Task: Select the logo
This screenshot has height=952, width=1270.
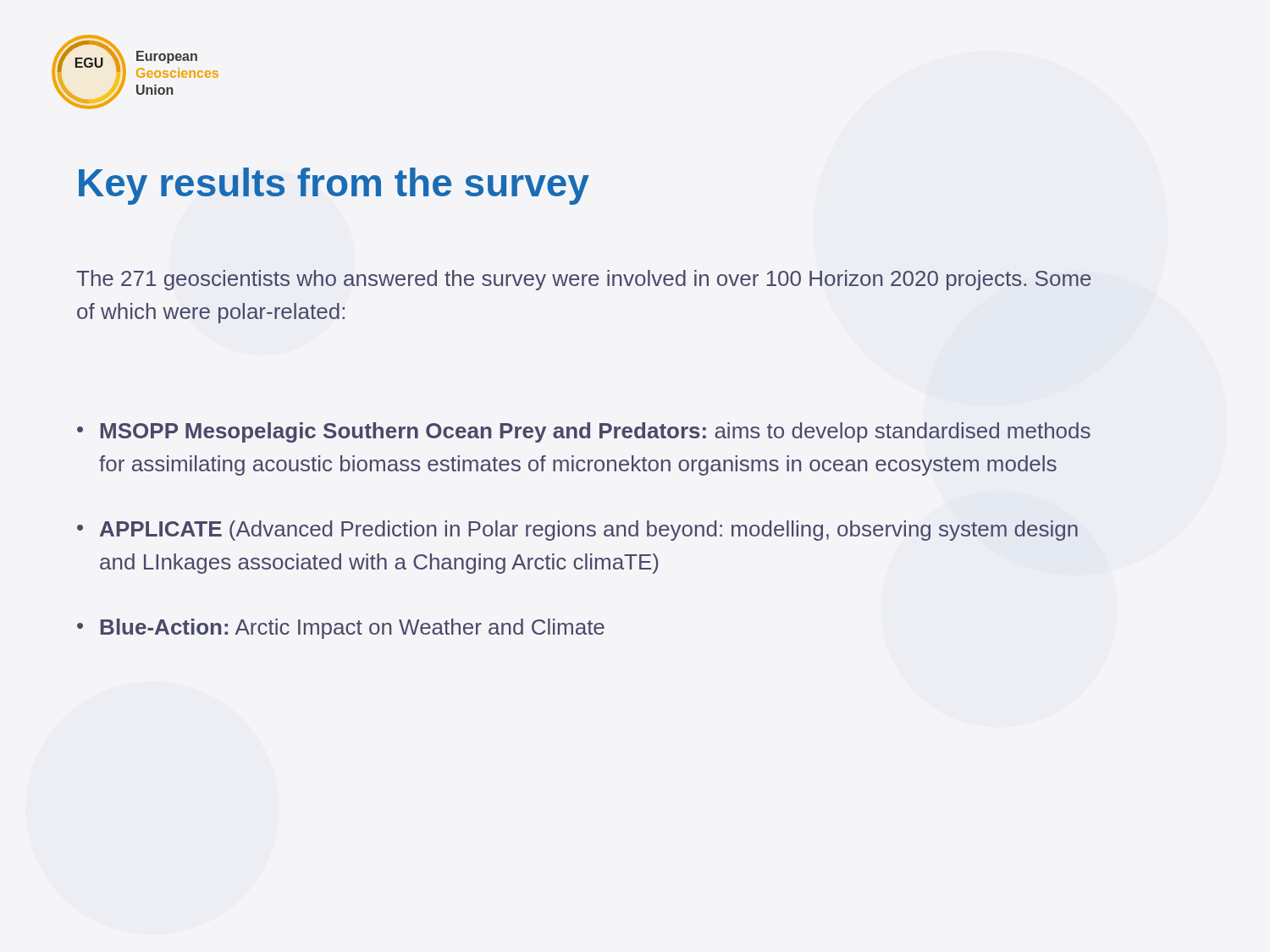Action: click(144, 74)
